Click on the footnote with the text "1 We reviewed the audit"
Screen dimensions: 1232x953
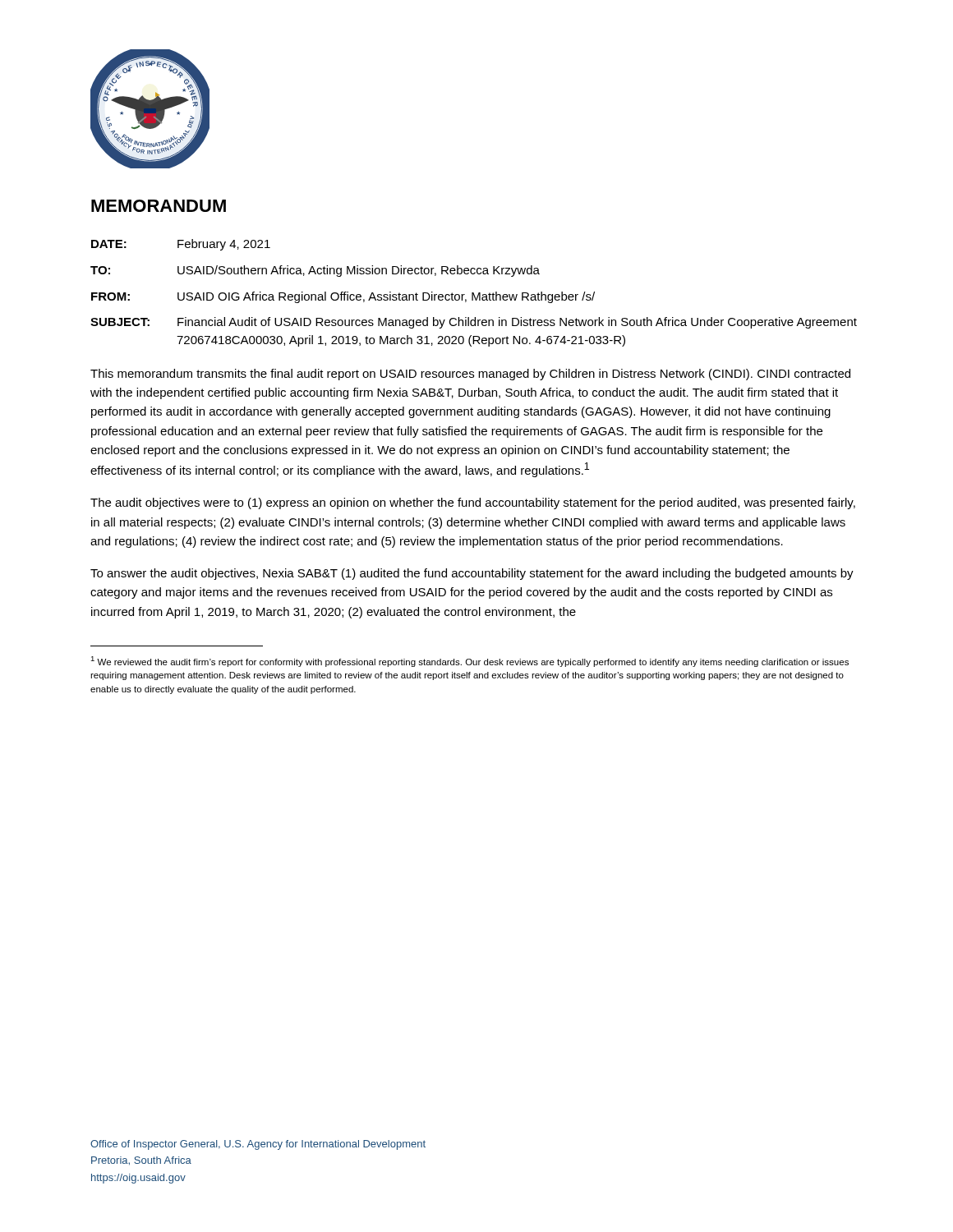[470, 674]
